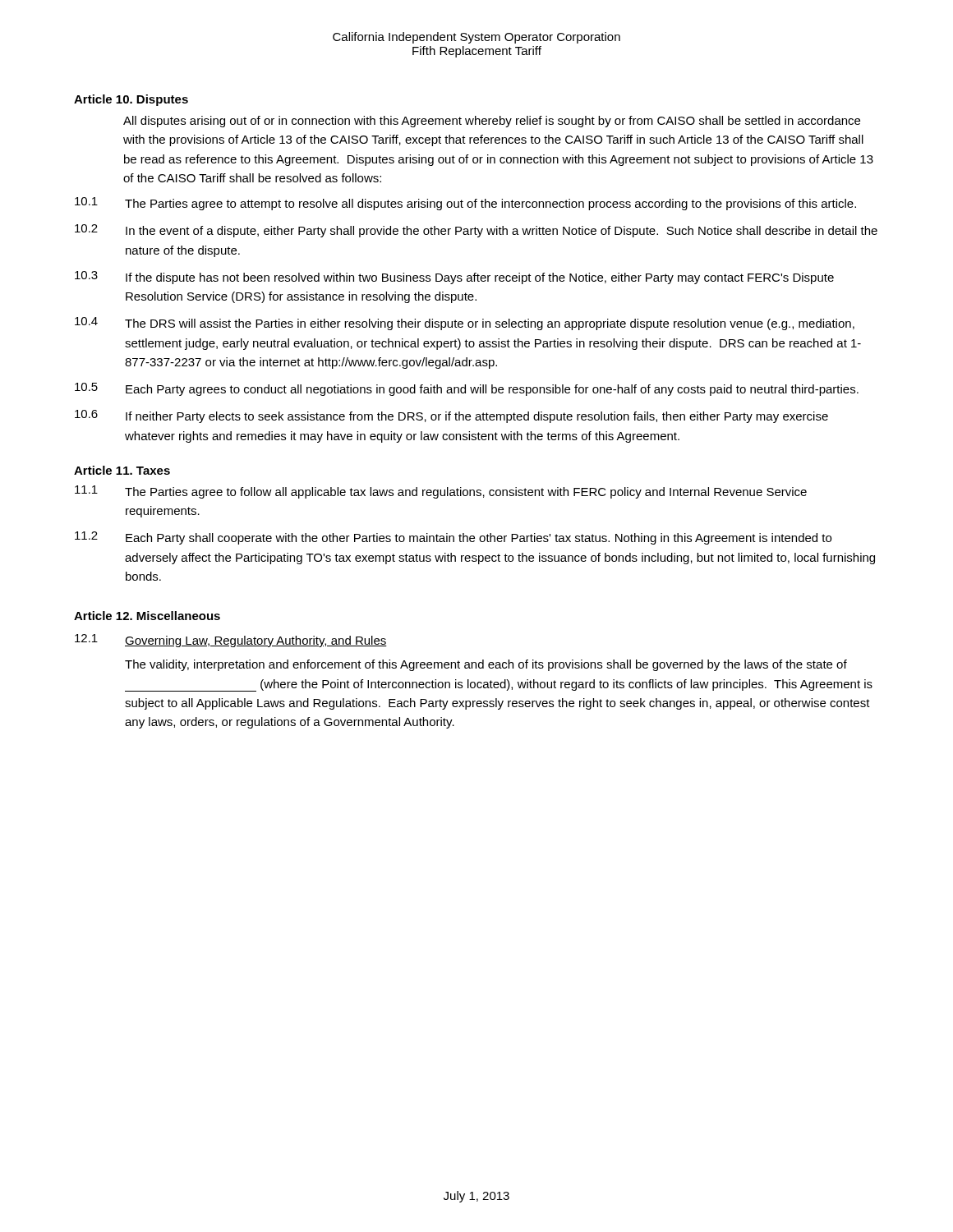This screenshot has width=953, height=1232.
Task: Point to the block beginning "11.2 Each Party shall cooperate"
Action: coord(476,557)
